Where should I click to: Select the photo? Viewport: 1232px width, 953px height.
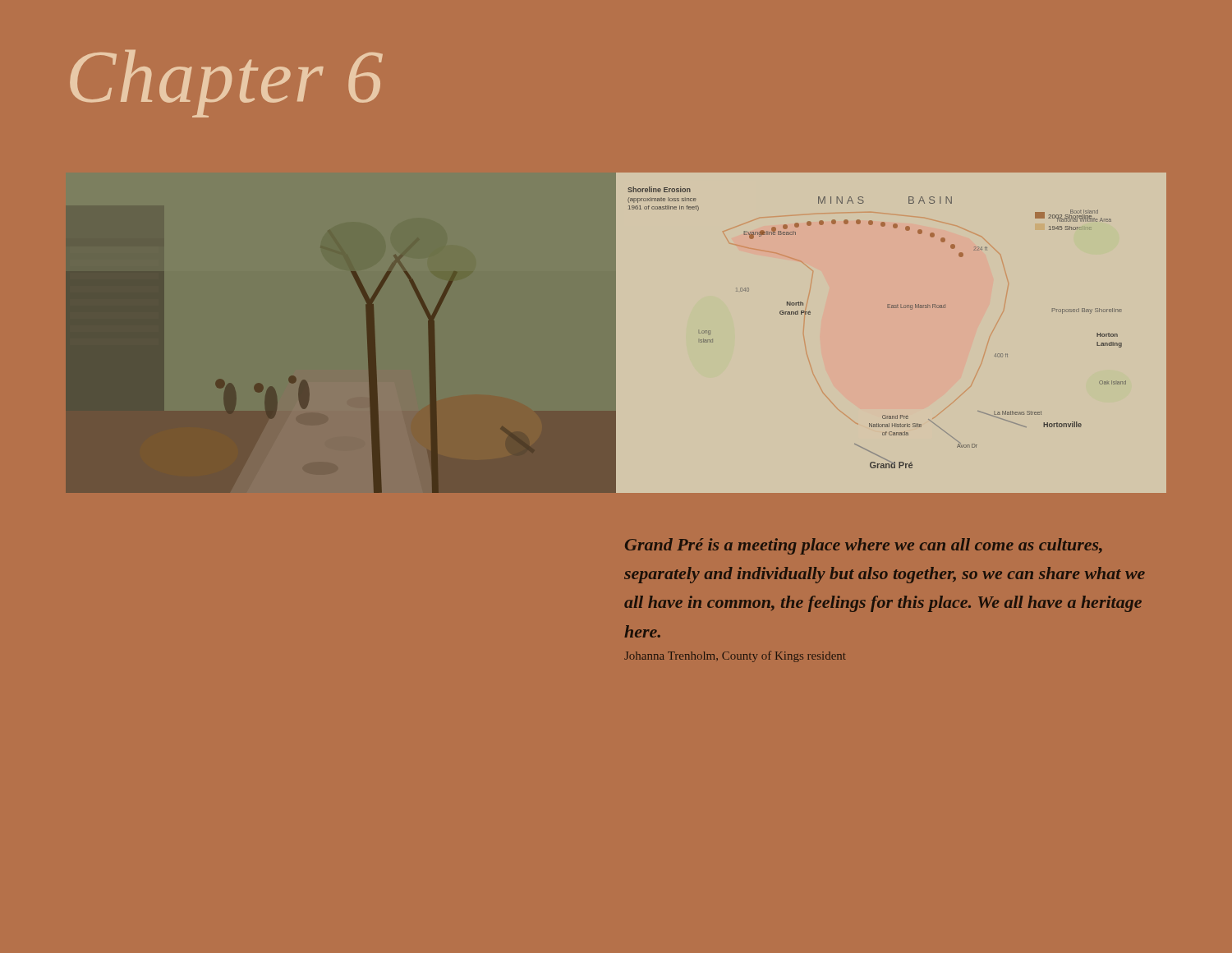tap(341, 333)
